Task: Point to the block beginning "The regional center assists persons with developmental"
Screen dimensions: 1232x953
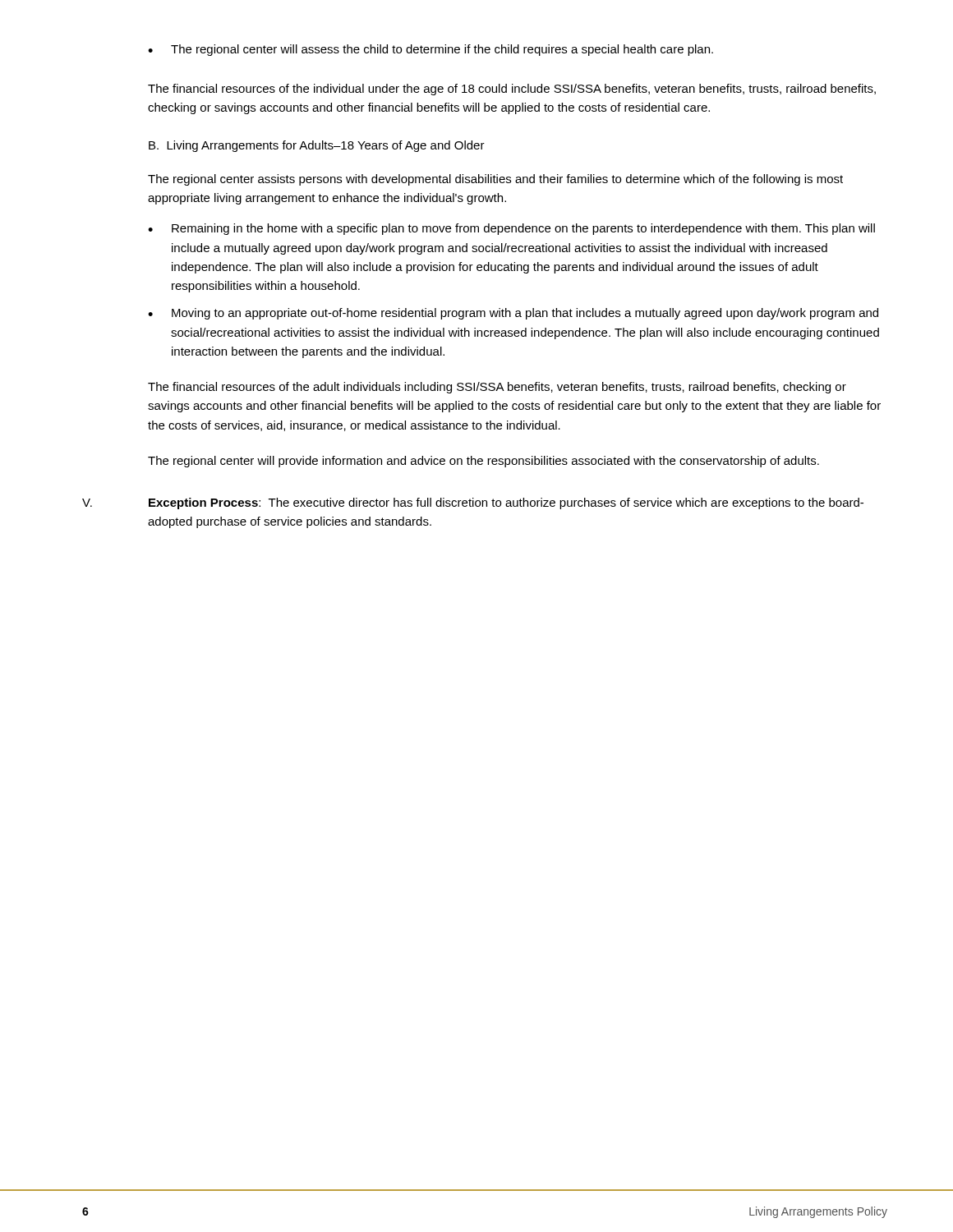Action: (496, 188)
